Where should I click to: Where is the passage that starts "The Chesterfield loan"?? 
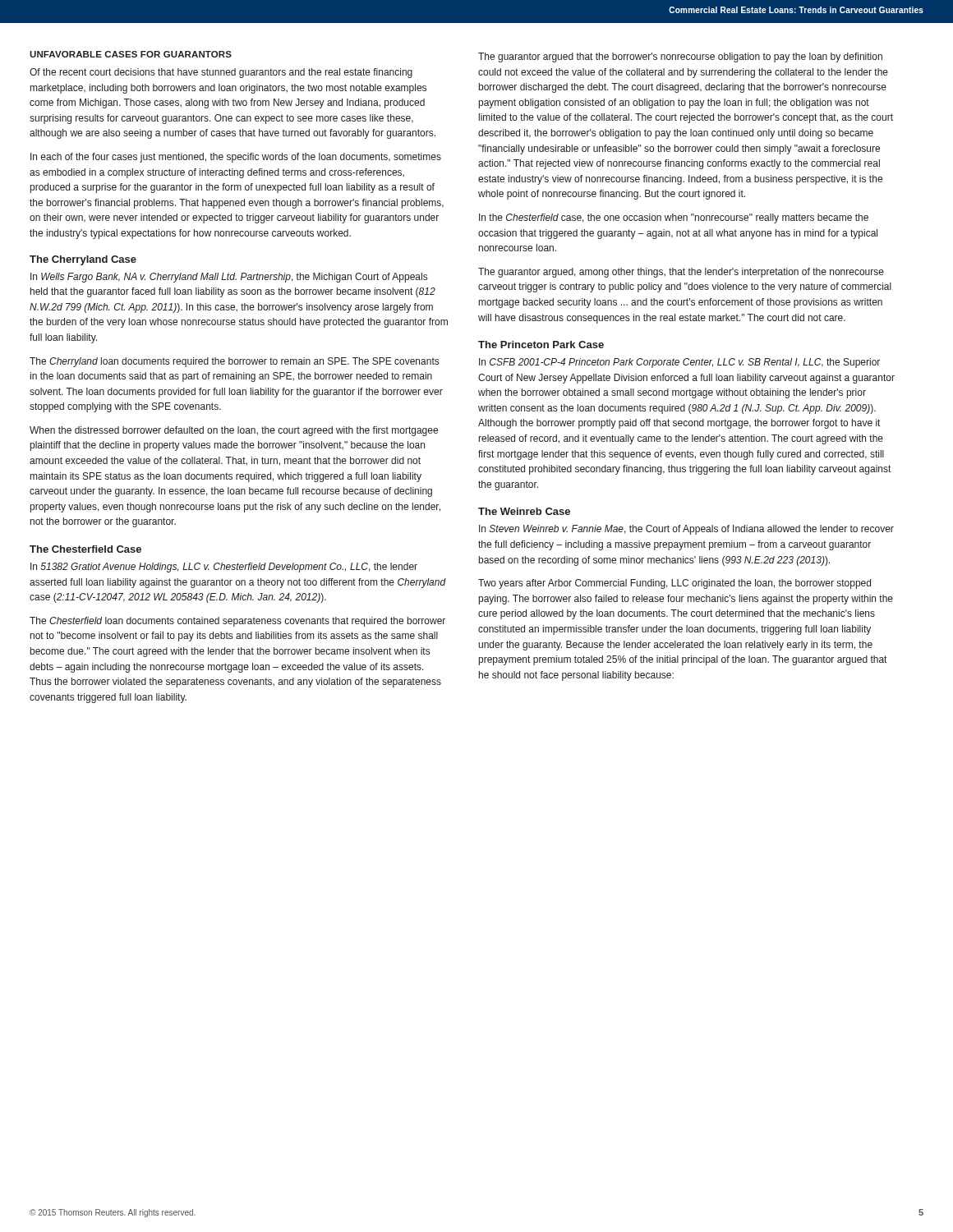tap(238, 659)
